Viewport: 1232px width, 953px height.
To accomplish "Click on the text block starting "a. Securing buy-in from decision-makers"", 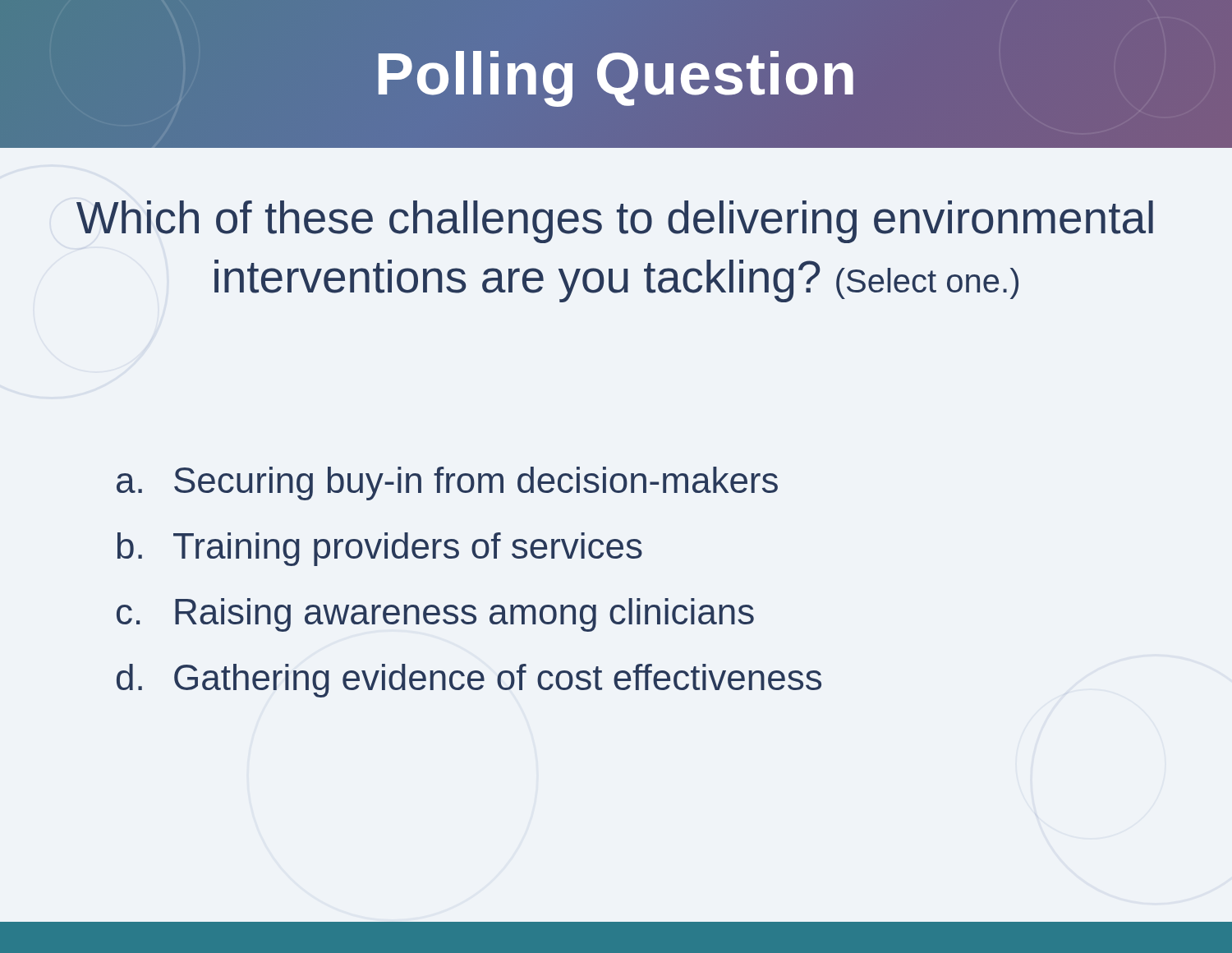I will tap(447, 481).
